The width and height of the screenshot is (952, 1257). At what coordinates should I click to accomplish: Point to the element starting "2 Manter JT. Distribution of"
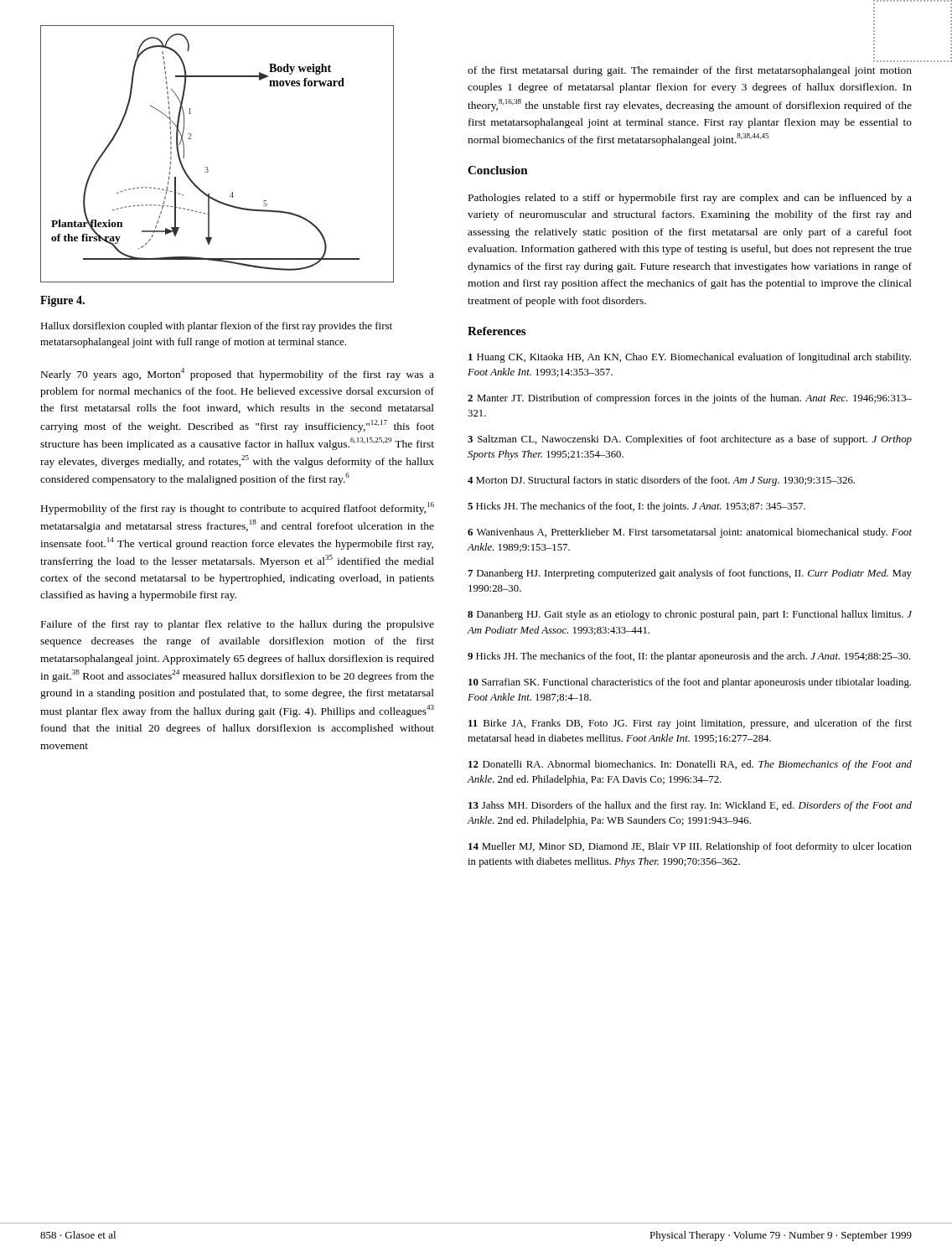[690, 406]
